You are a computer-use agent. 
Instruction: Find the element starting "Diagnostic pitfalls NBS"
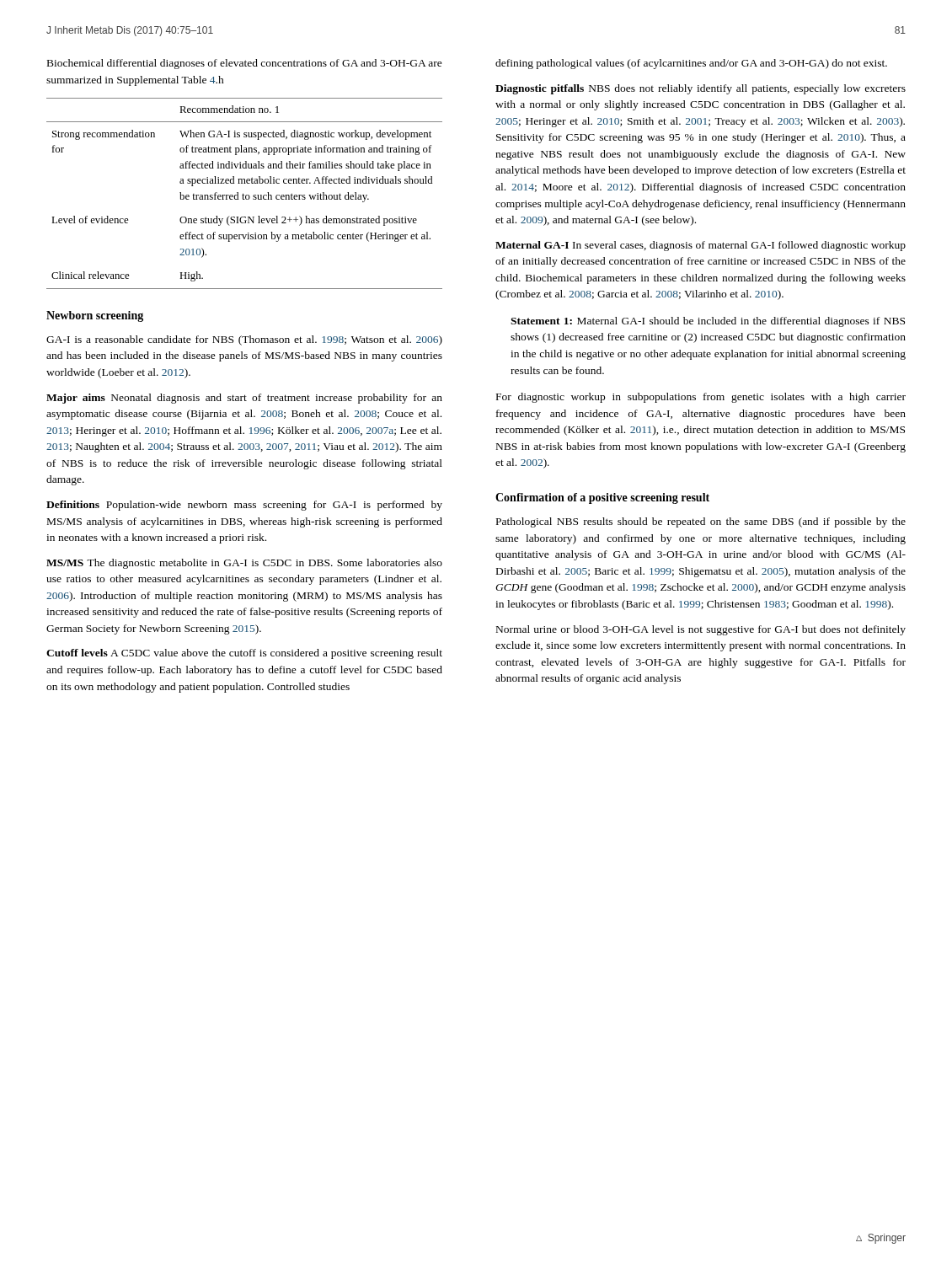click(x=701, y=154)
